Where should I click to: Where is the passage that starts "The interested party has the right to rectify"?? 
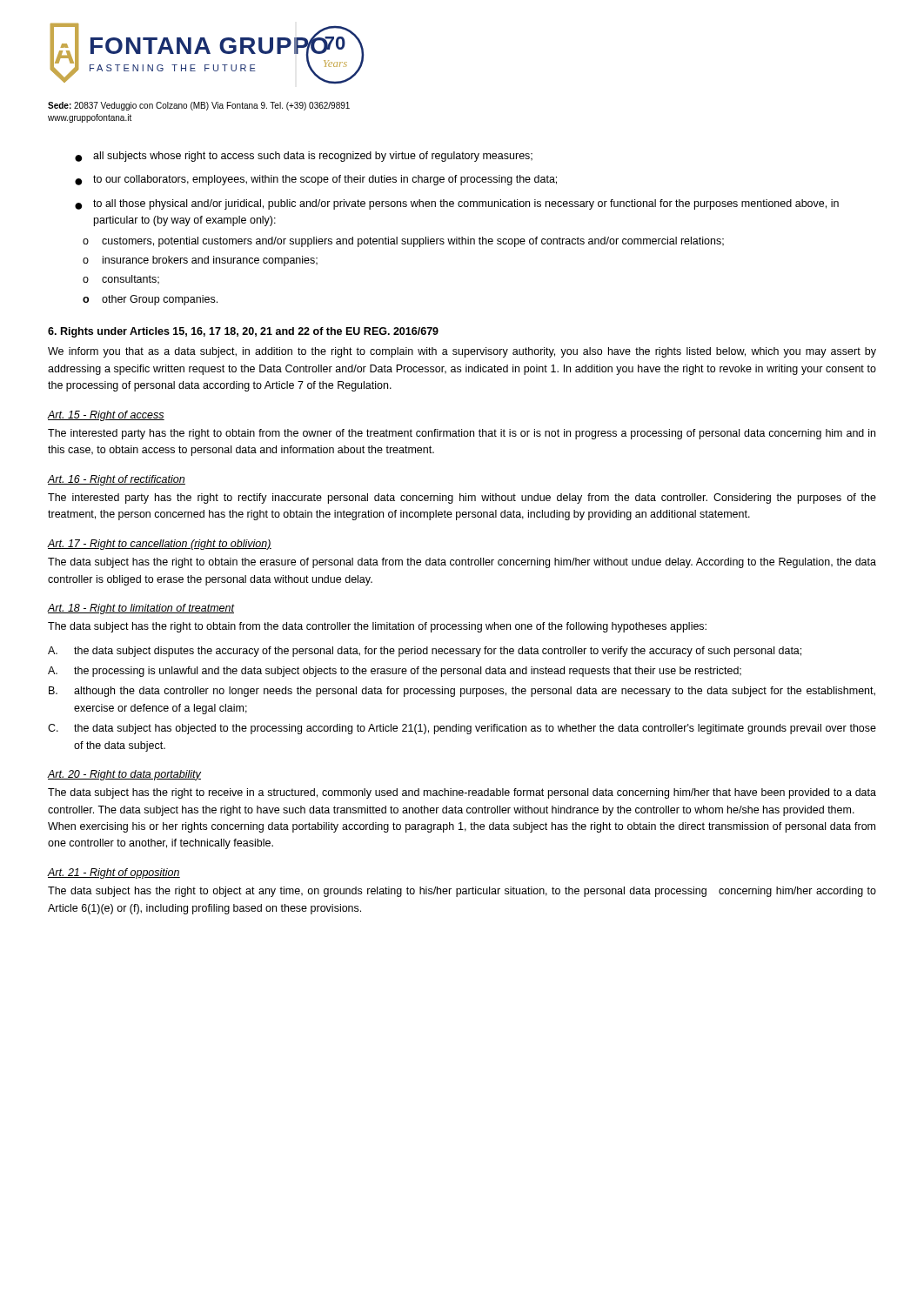click(x=462, y=506)
